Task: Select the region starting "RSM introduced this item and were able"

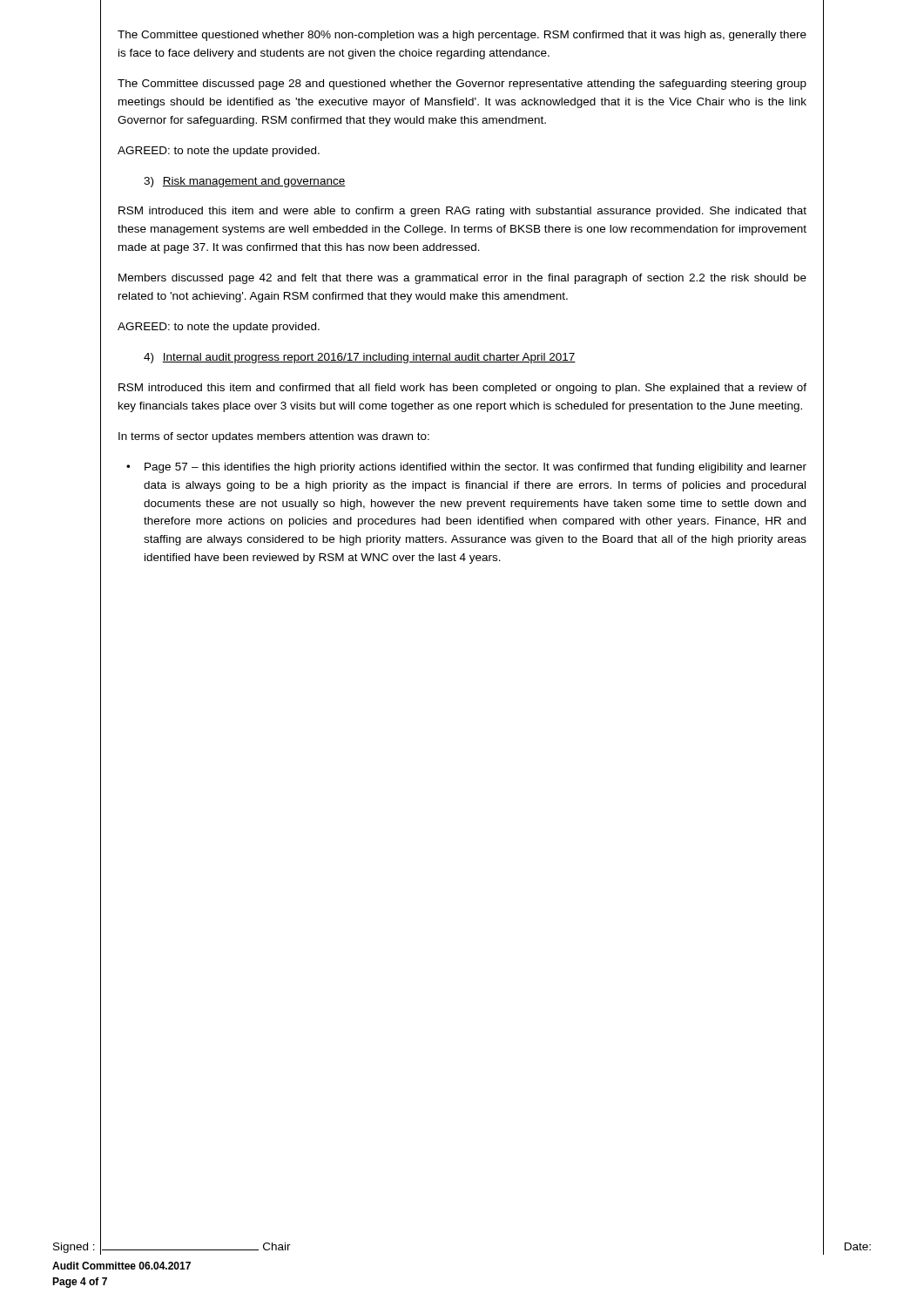Action: 462,229
